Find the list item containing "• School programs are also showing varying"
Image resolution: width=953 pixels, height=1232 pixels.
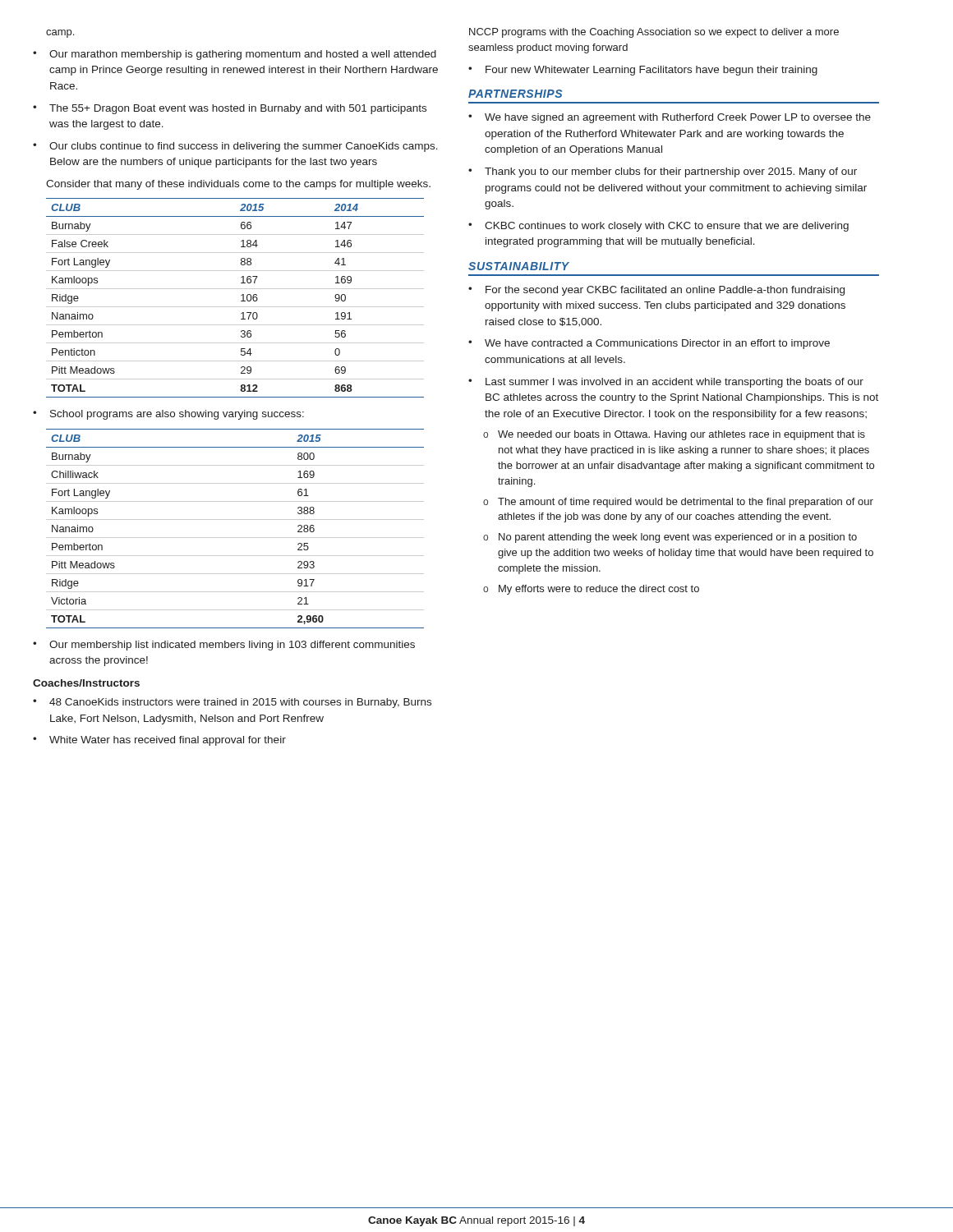click(238, 414)
